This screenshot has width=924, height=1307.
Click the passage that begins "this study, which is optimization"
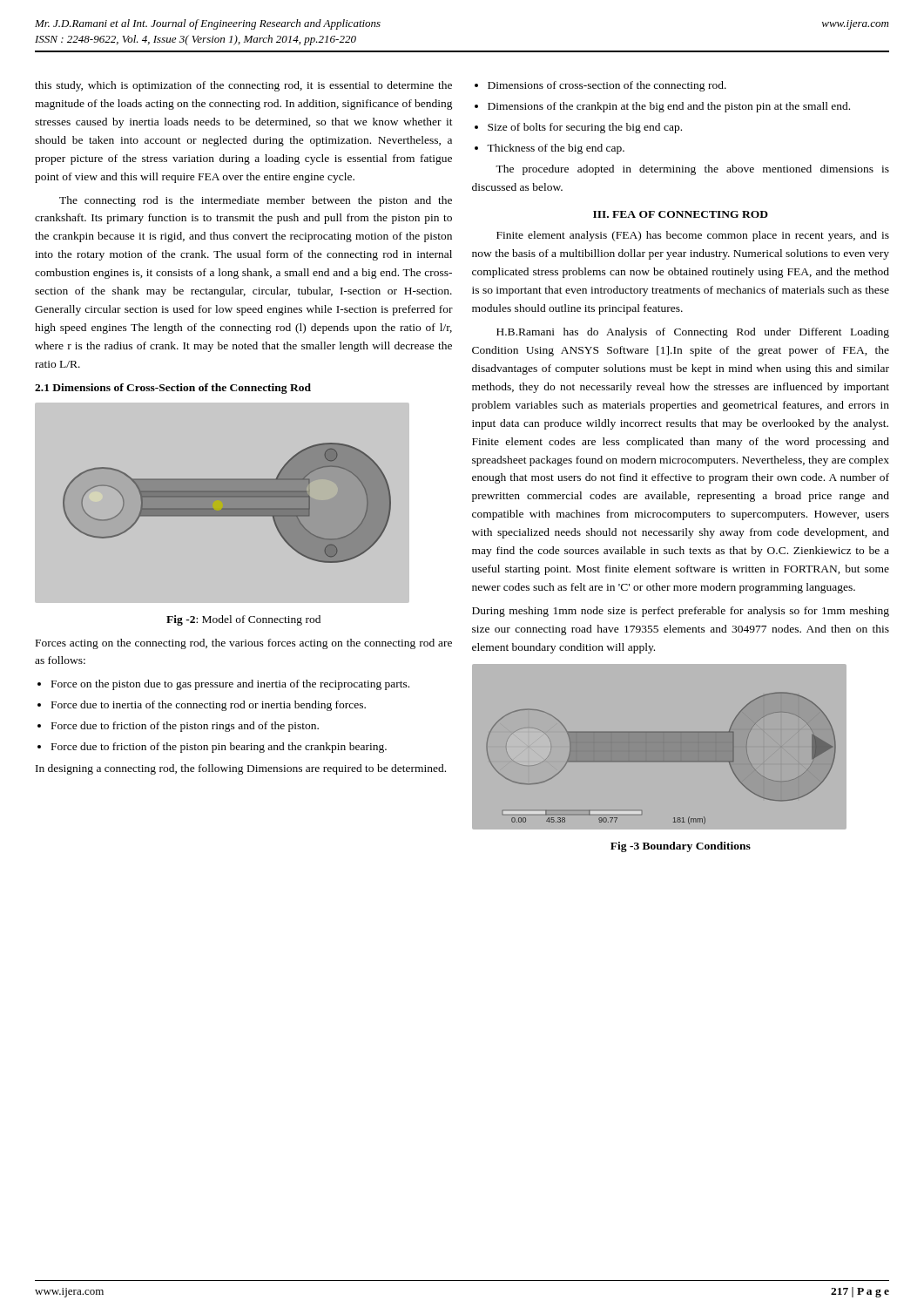point(244,131)
